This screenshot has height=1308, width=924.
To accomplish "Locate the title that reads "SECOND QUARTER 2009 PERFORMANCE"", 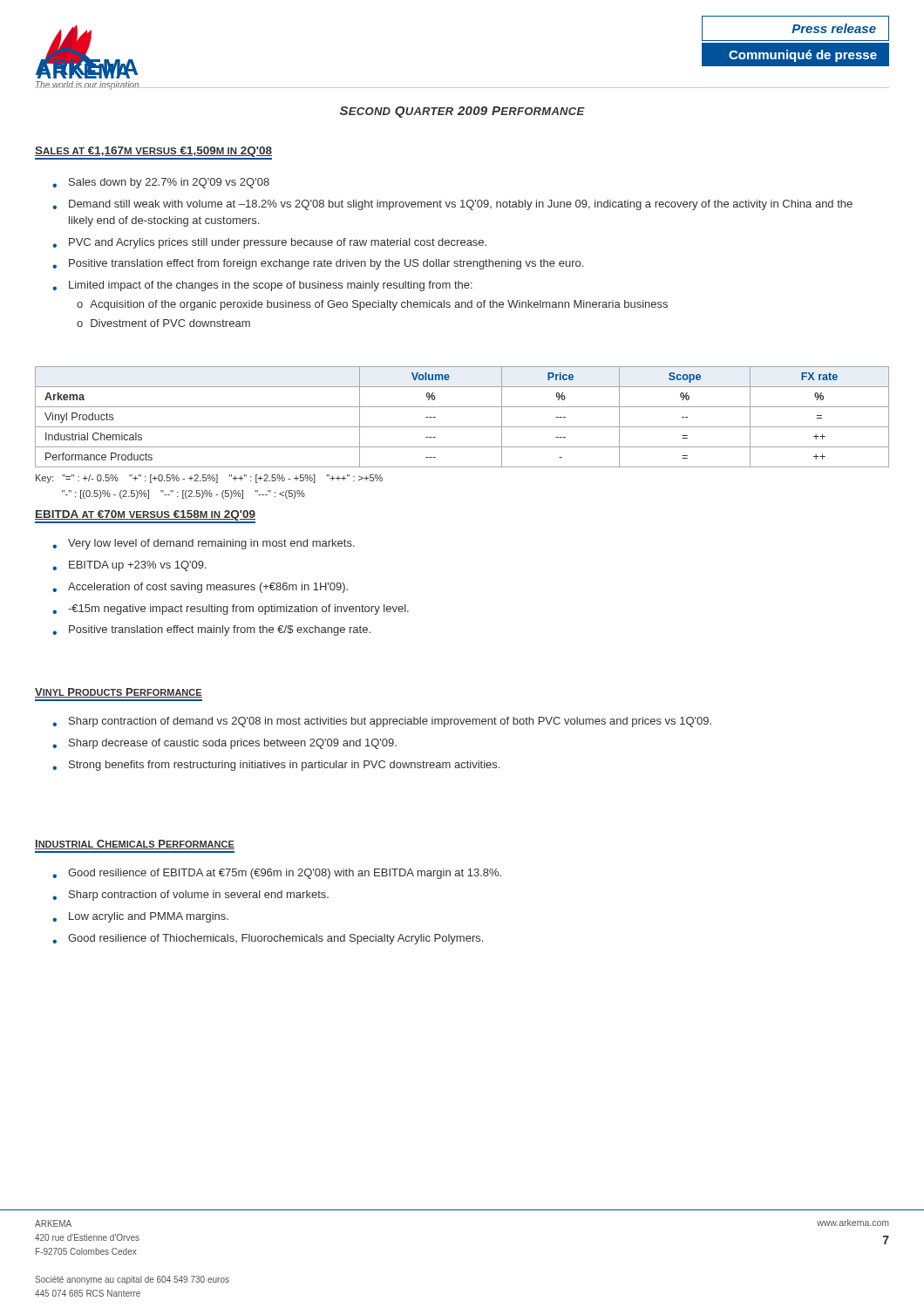I will [x=462, y=110].
